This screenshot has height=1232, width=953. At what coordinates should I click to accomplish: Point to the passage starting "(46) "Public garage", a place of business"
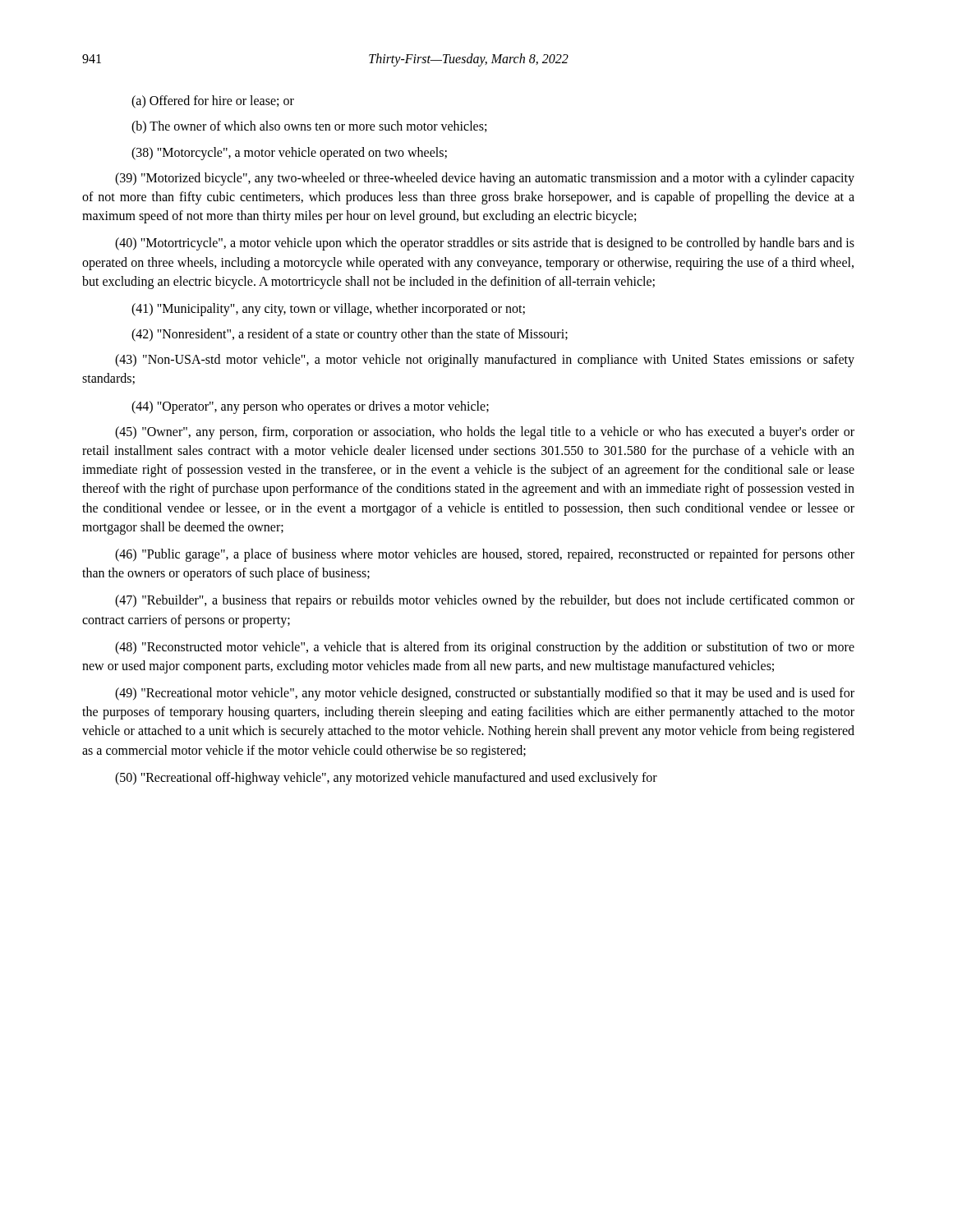coord(468,564)
